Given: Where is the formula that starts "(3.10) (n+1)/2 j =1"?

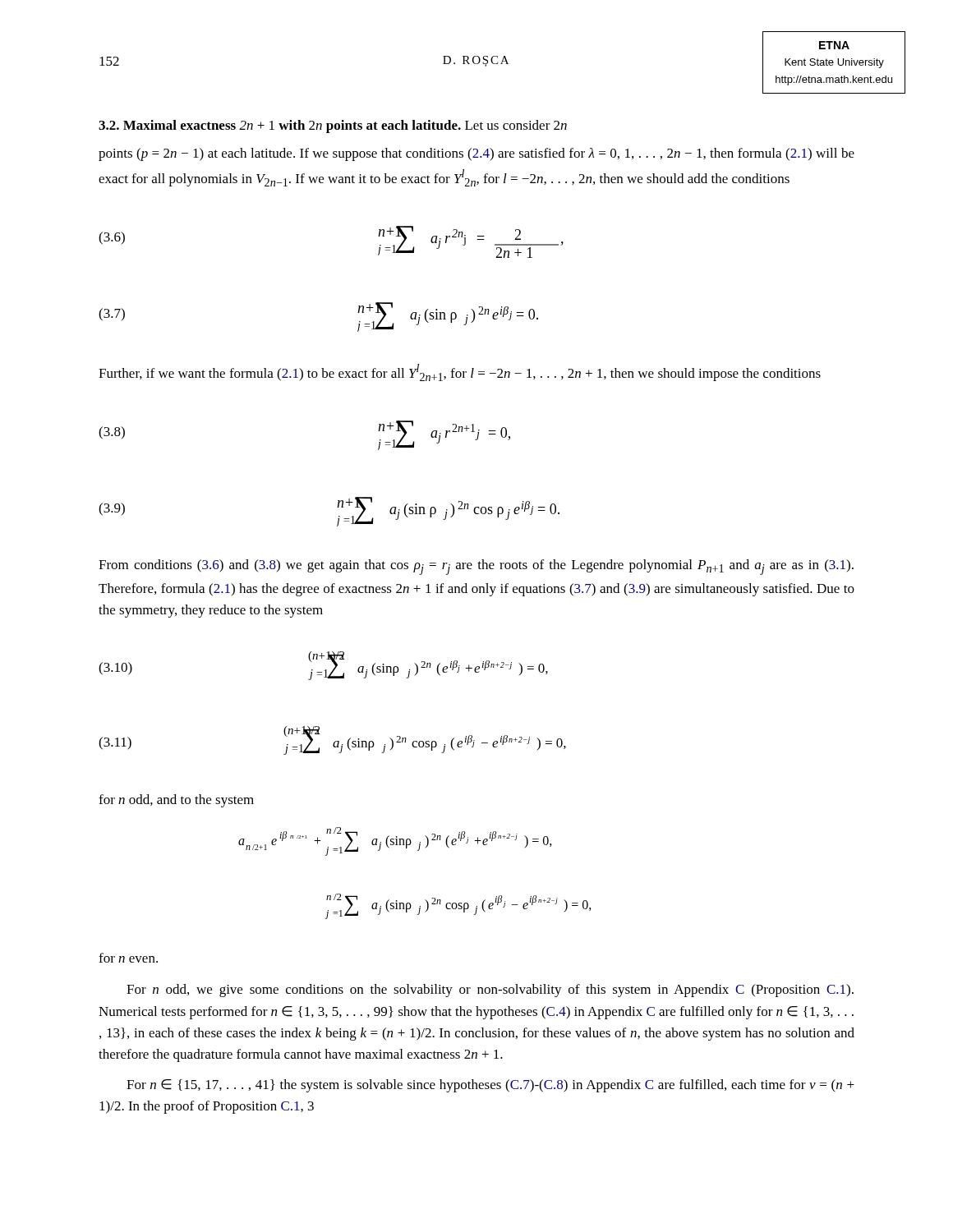Looking at the screenshot, I should click(x=444, y=668).
